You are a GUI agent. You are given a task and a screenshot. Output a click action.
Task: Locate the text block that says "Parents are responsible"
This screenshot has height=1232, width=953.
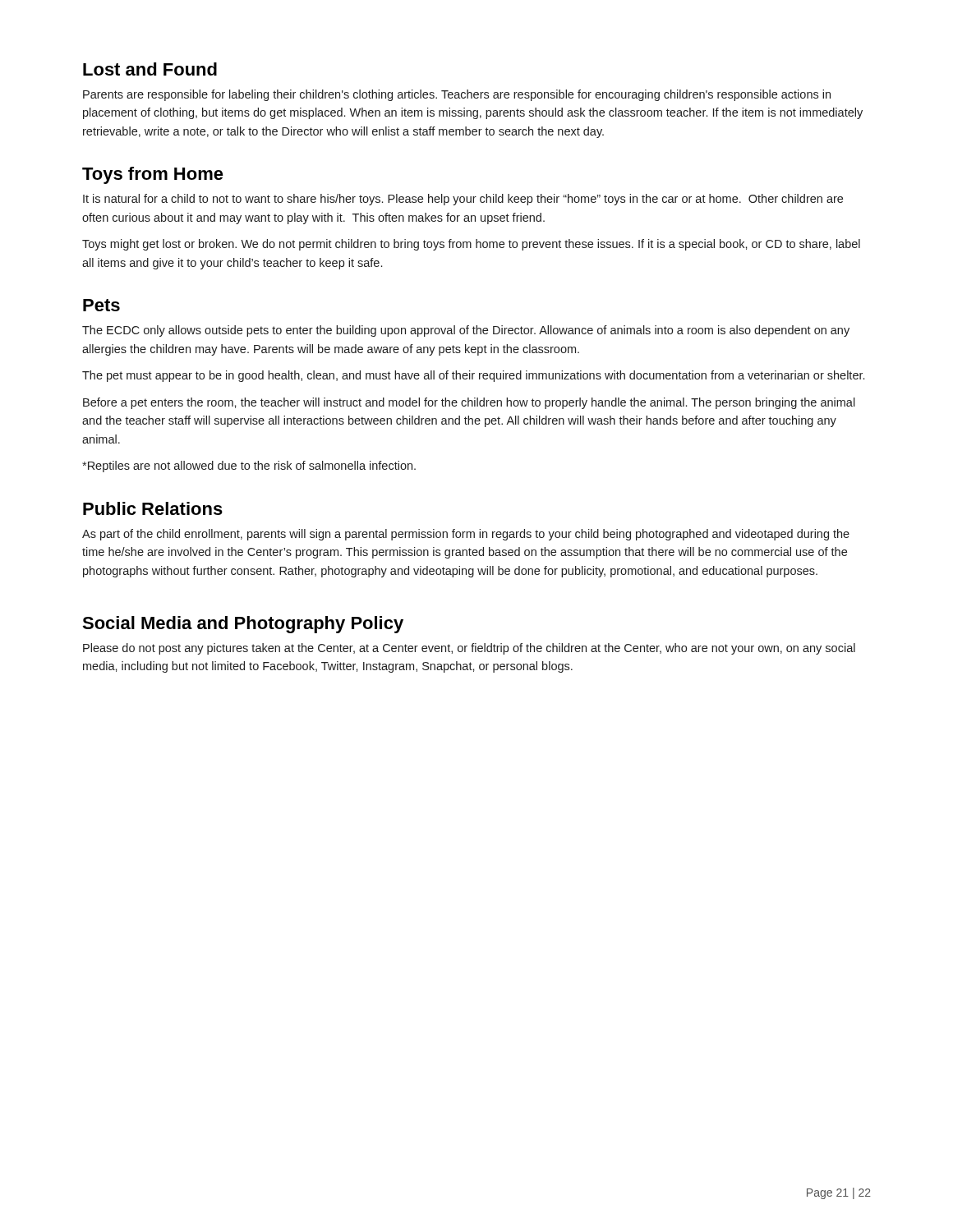click(472, 113)
